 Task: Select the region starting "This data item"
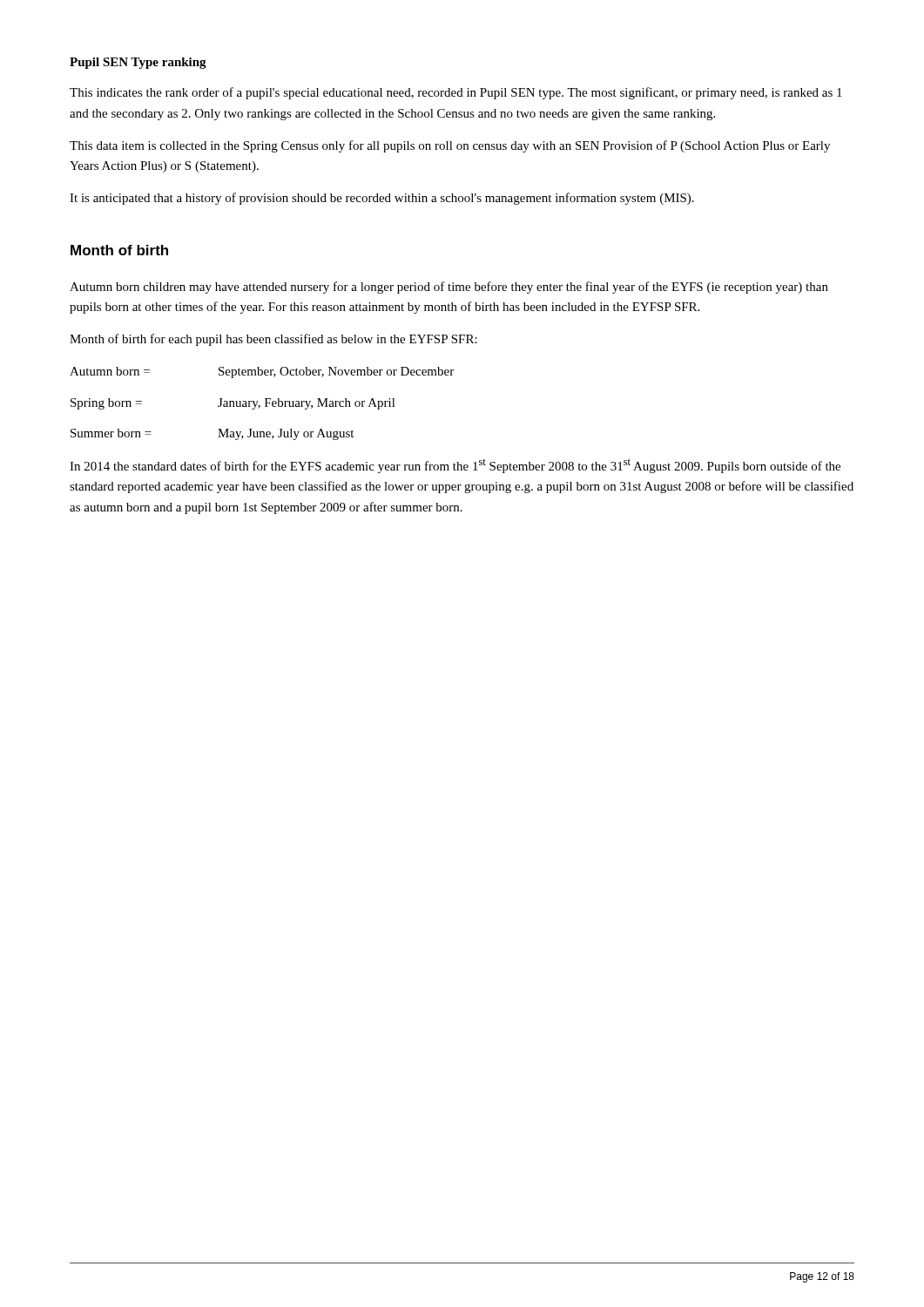coord(462,156)
